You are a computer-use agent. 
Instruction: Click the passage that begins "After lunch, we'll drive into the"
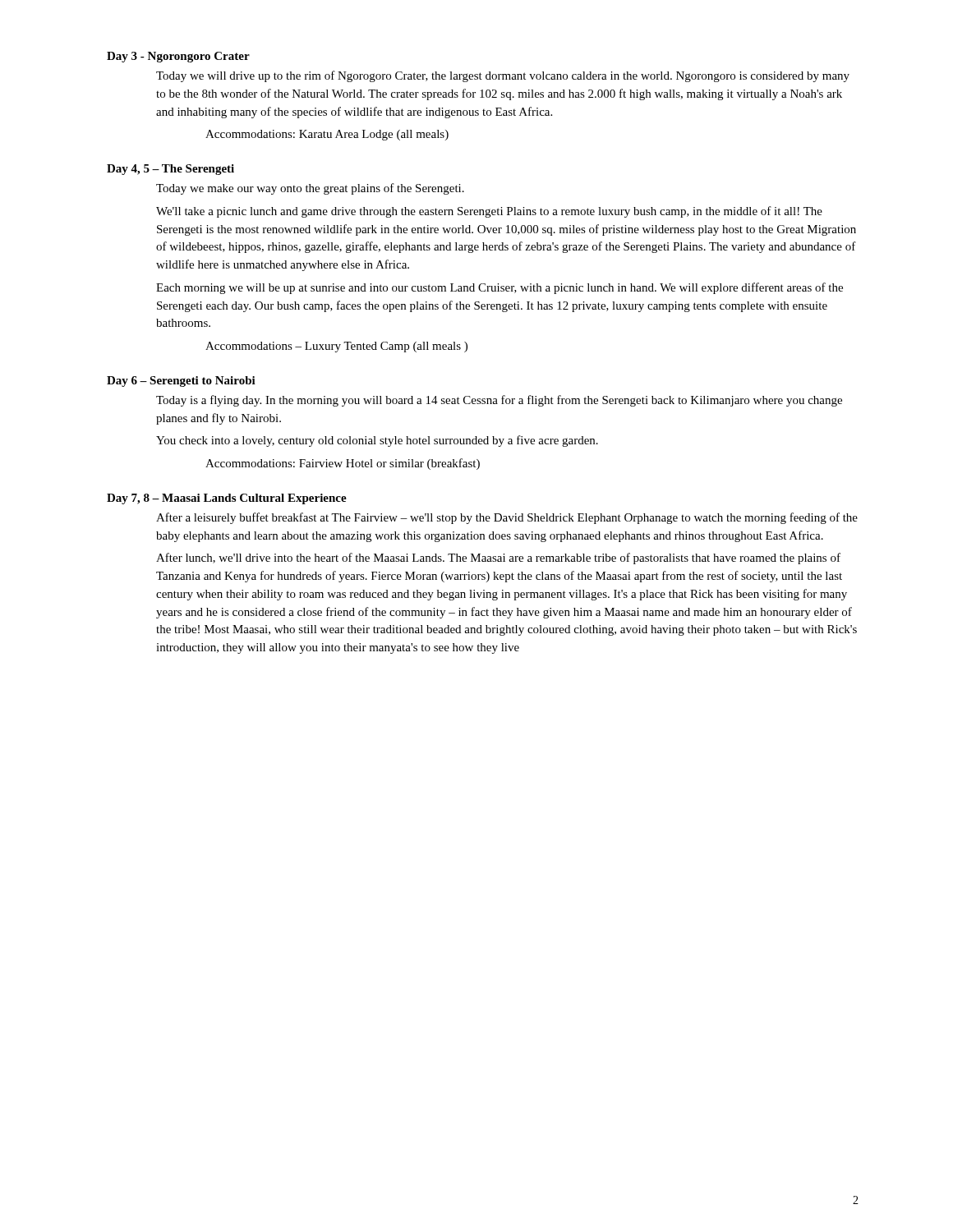[507, 603]
